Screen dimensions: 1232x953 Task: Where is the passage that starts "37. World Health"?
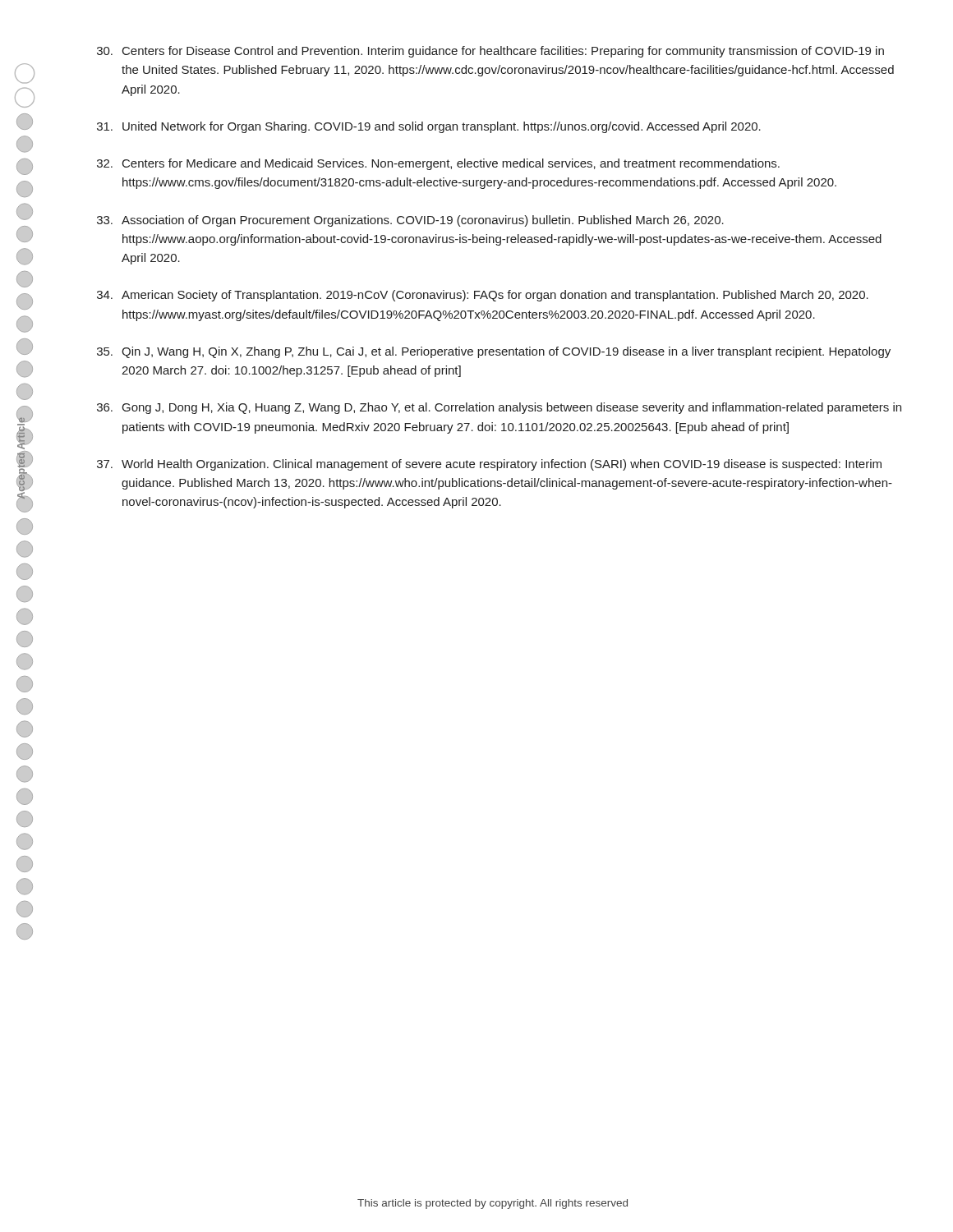click(x=493, y=483)
